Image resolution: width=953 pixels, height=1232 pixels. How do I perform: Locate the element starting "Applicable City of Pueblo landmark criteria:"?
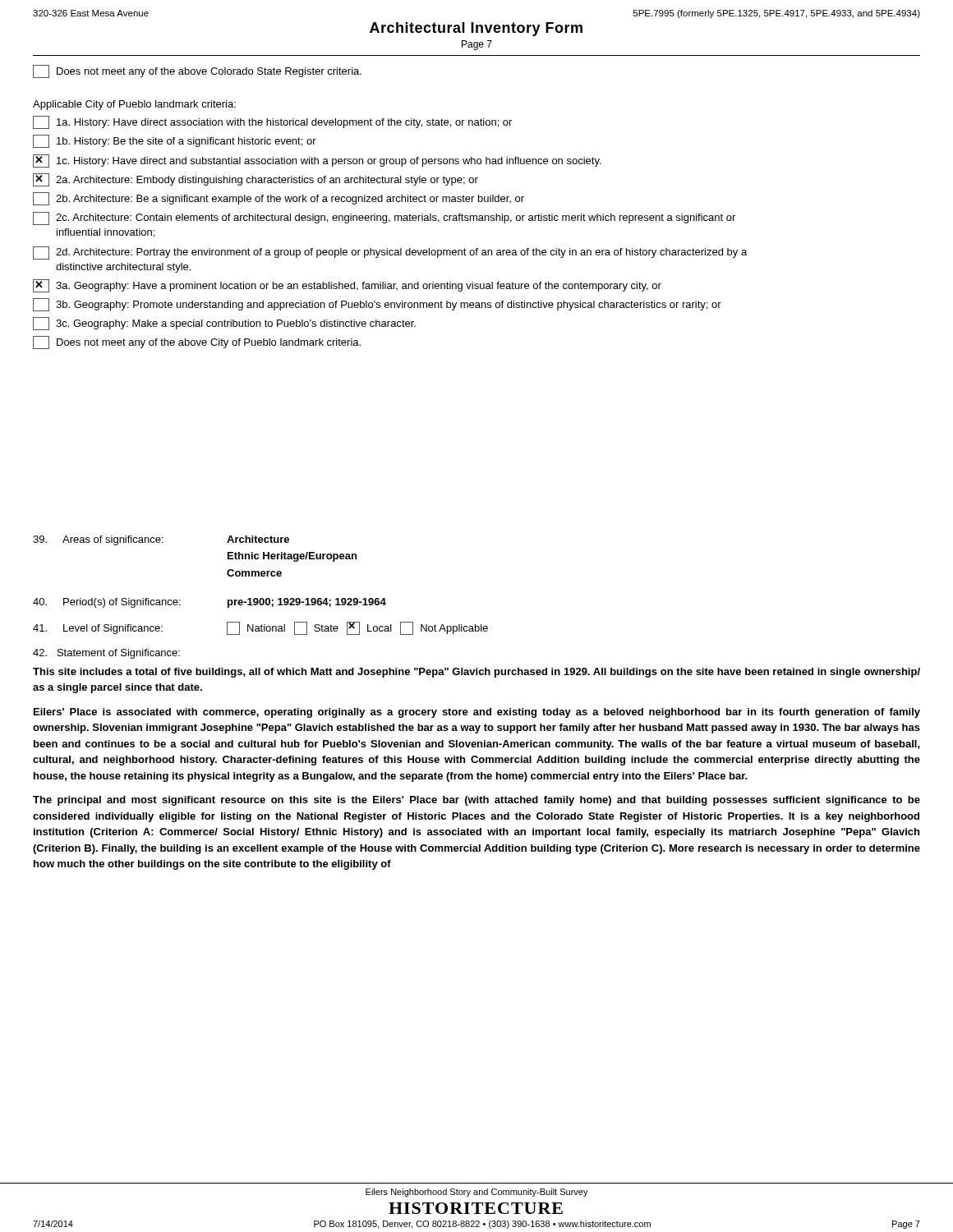(135, 104)
